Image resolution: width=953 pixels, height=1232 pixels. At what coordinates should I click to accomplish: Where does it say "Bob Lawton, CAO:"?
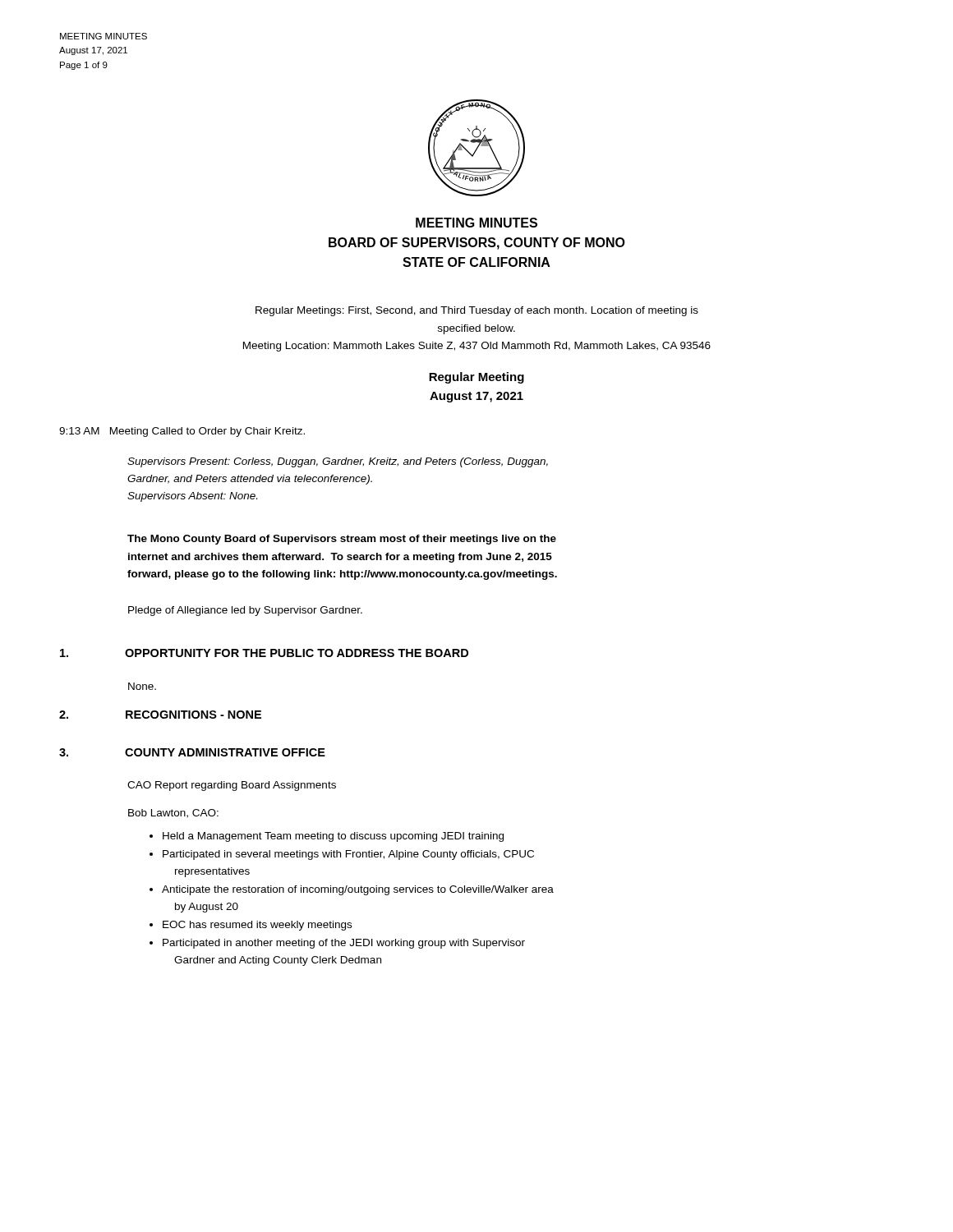click(x=173, y=813)
